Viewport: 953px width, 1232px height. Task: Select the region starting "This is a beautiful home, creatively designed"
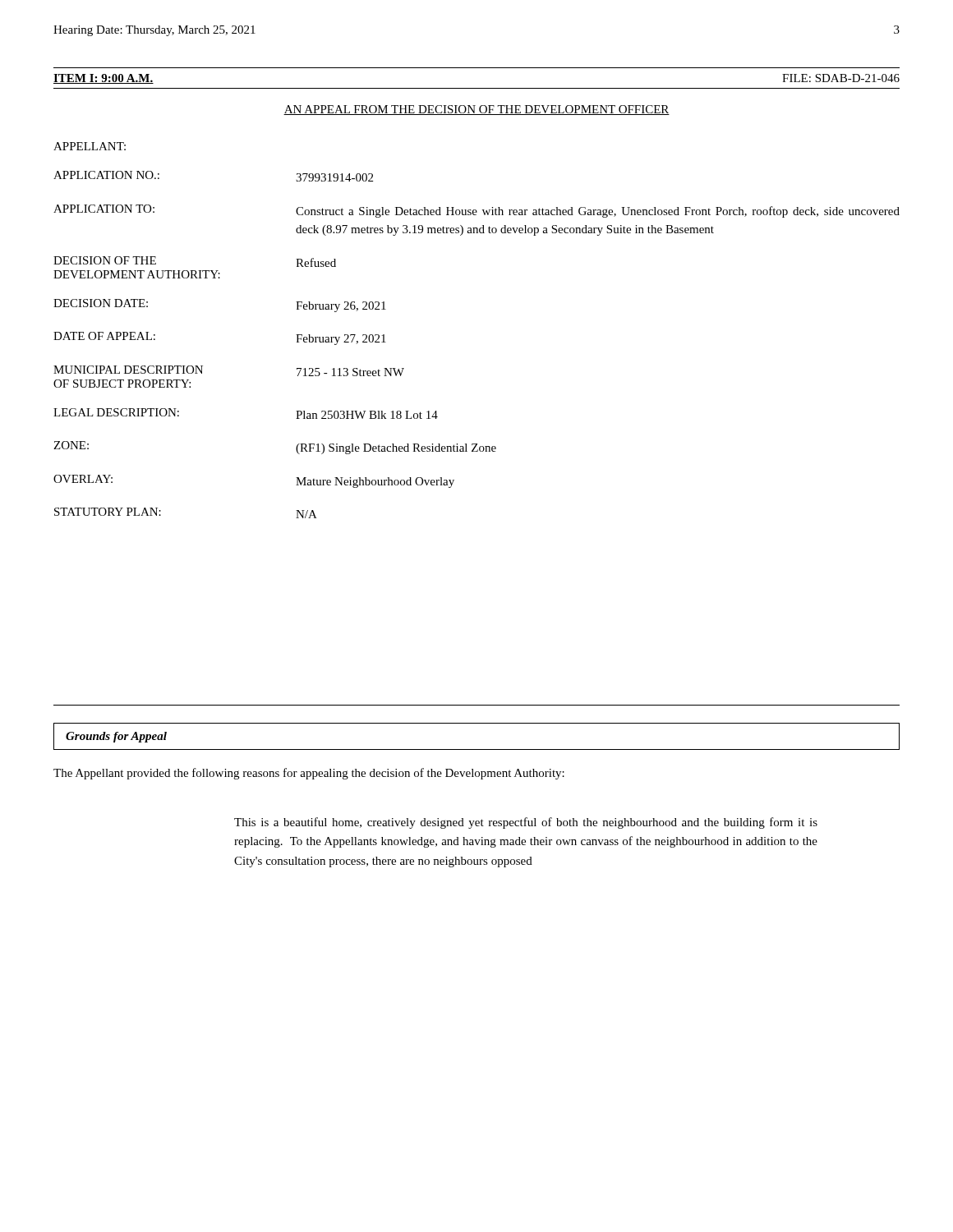click(526, 842)
